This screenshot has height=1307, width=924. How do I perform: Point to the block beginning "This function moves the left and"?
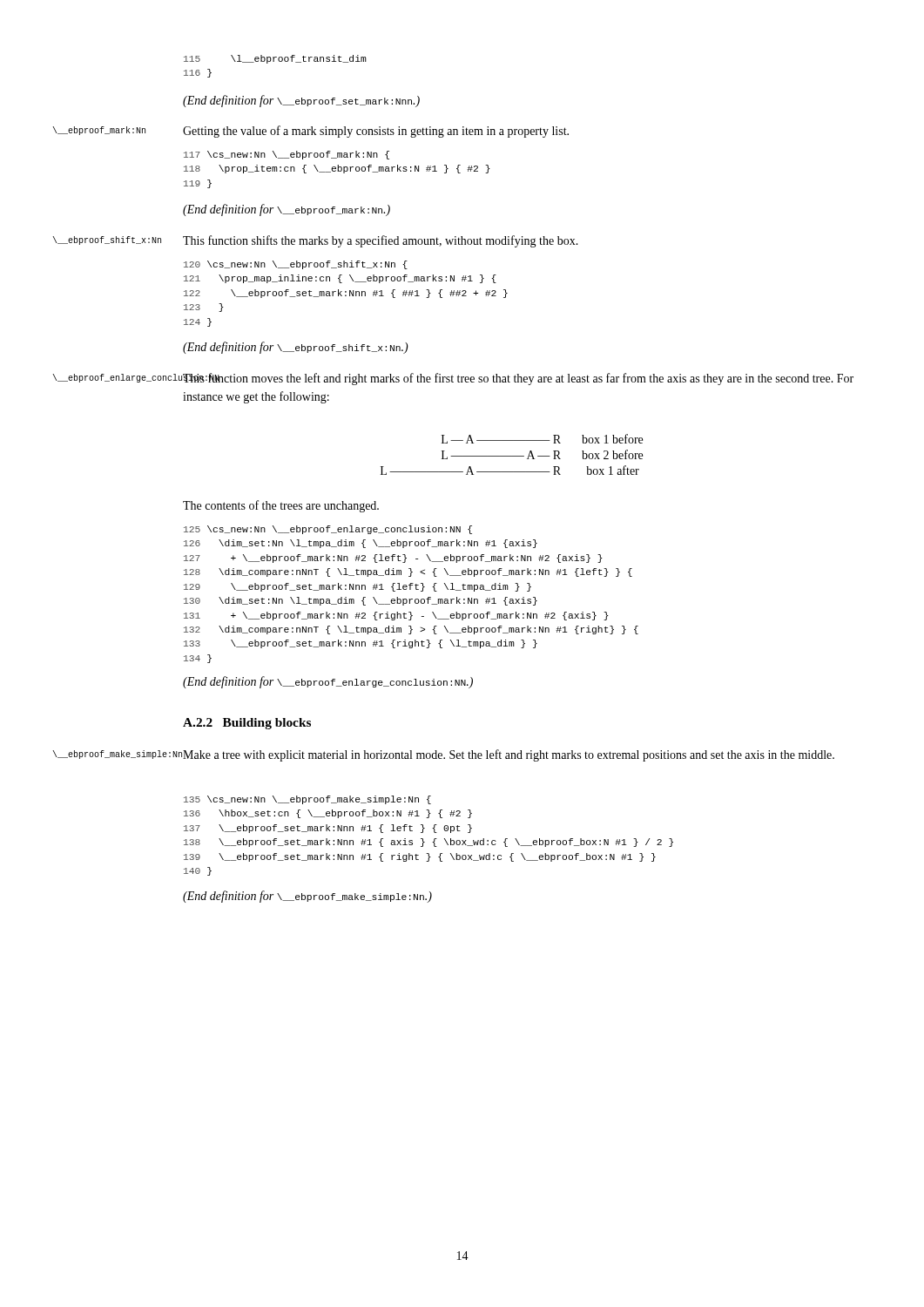tap(518, 388)
